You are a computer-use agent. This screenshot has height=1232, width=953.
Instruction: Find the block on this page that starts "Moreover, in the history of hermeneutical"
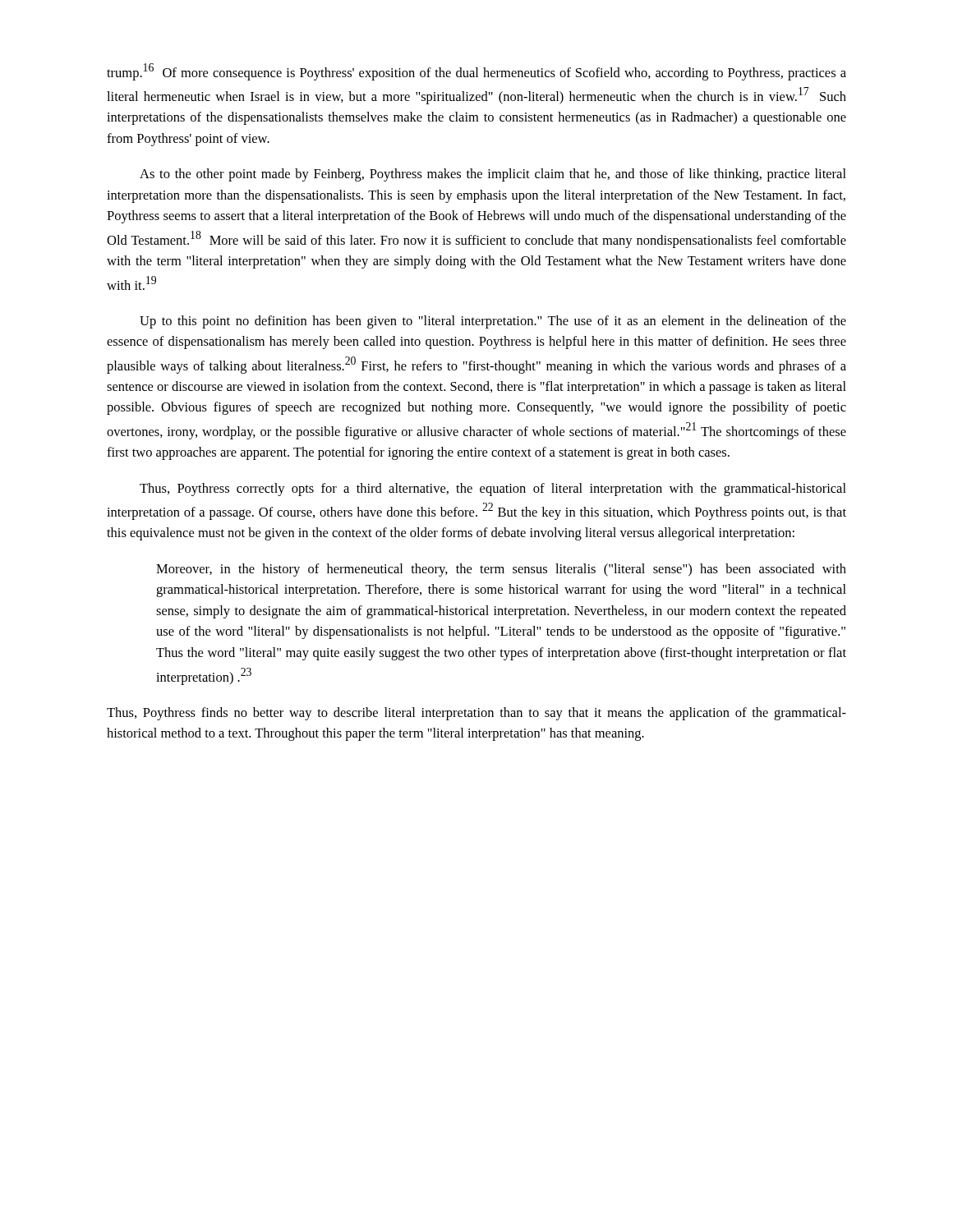[x=501, y=623]
